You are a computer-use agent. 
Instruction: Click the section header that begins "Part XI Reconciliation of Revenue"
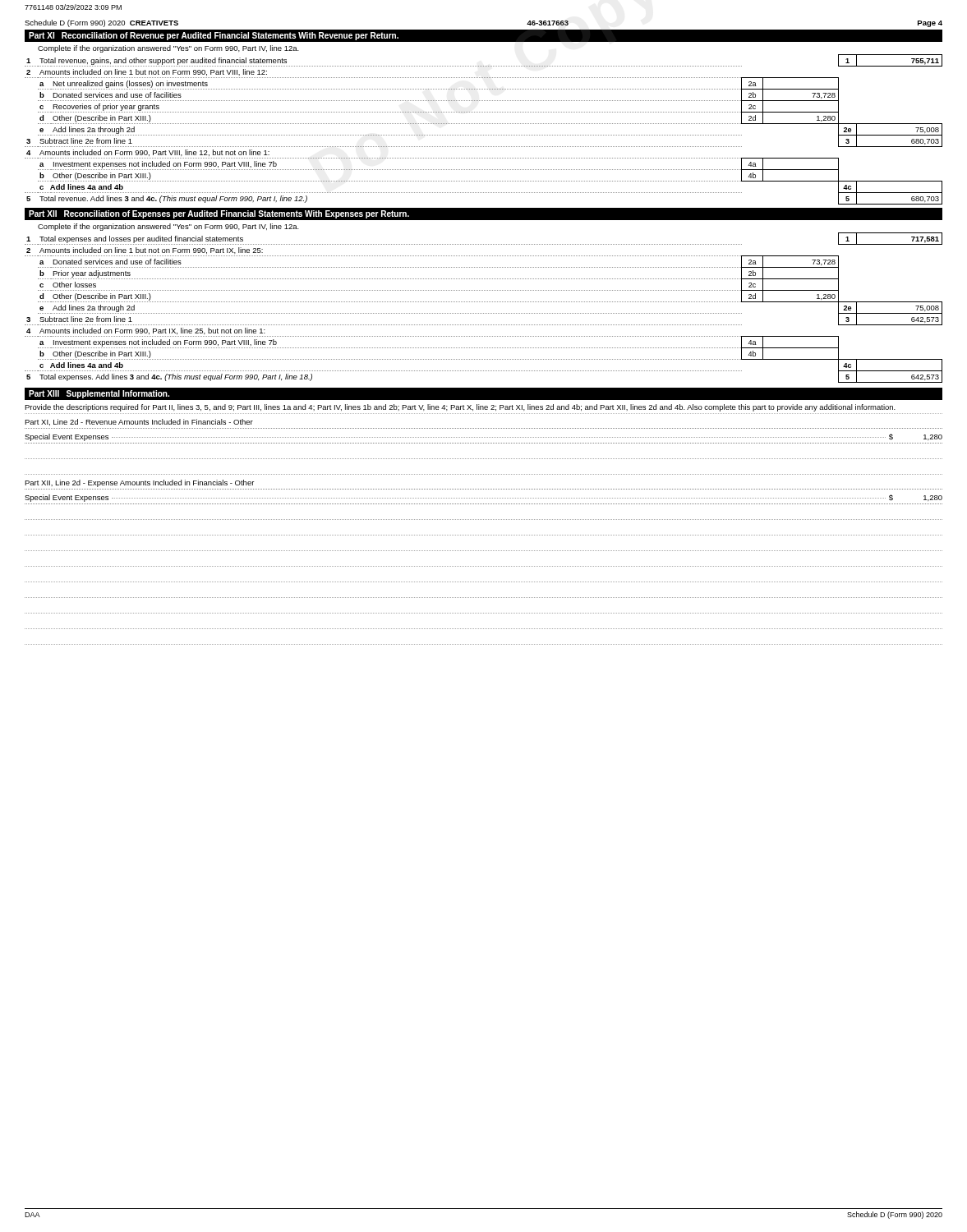click(214, 36)
